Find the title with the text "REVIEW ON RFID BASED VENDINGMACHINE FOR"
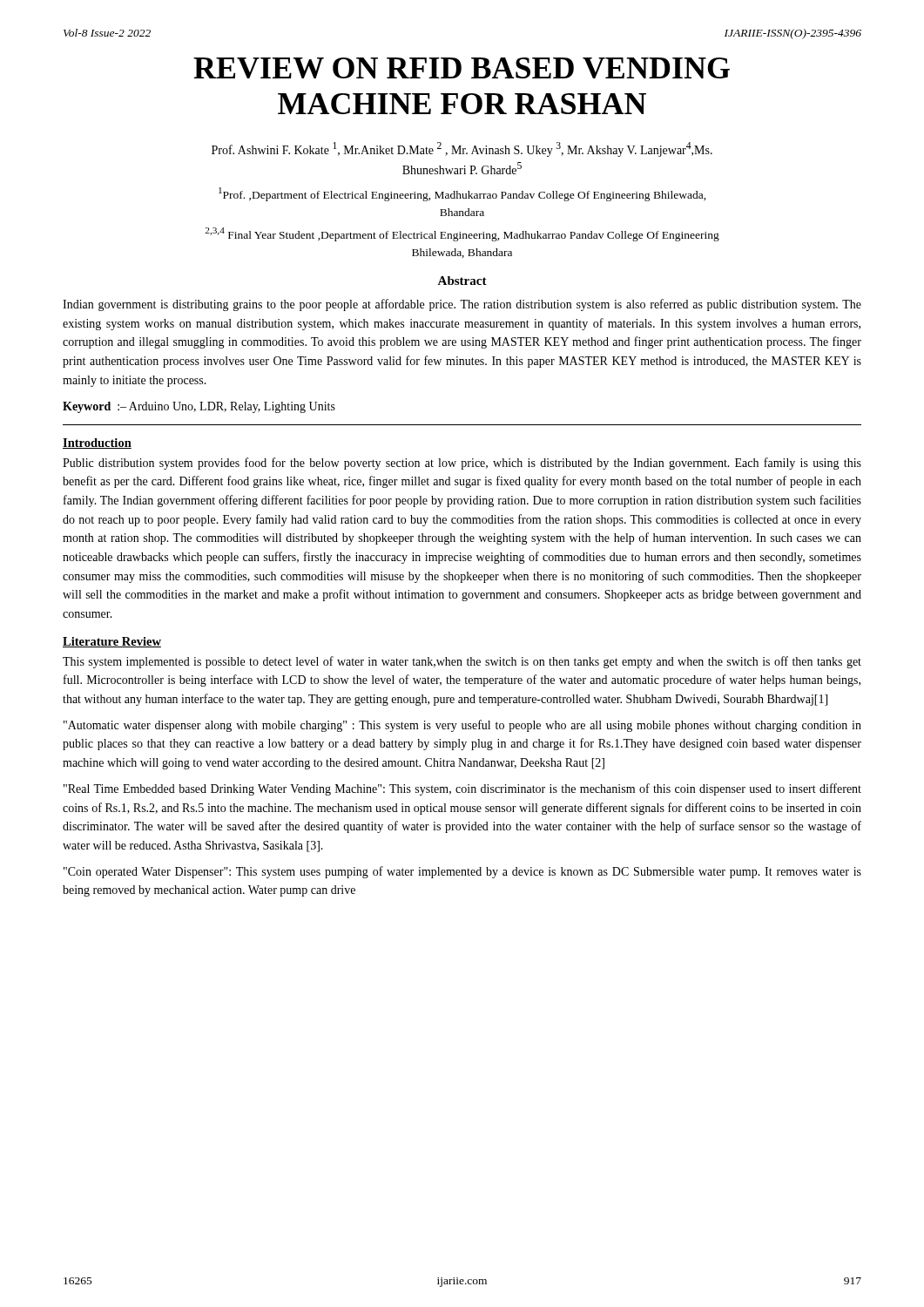 tap(462, 87)
